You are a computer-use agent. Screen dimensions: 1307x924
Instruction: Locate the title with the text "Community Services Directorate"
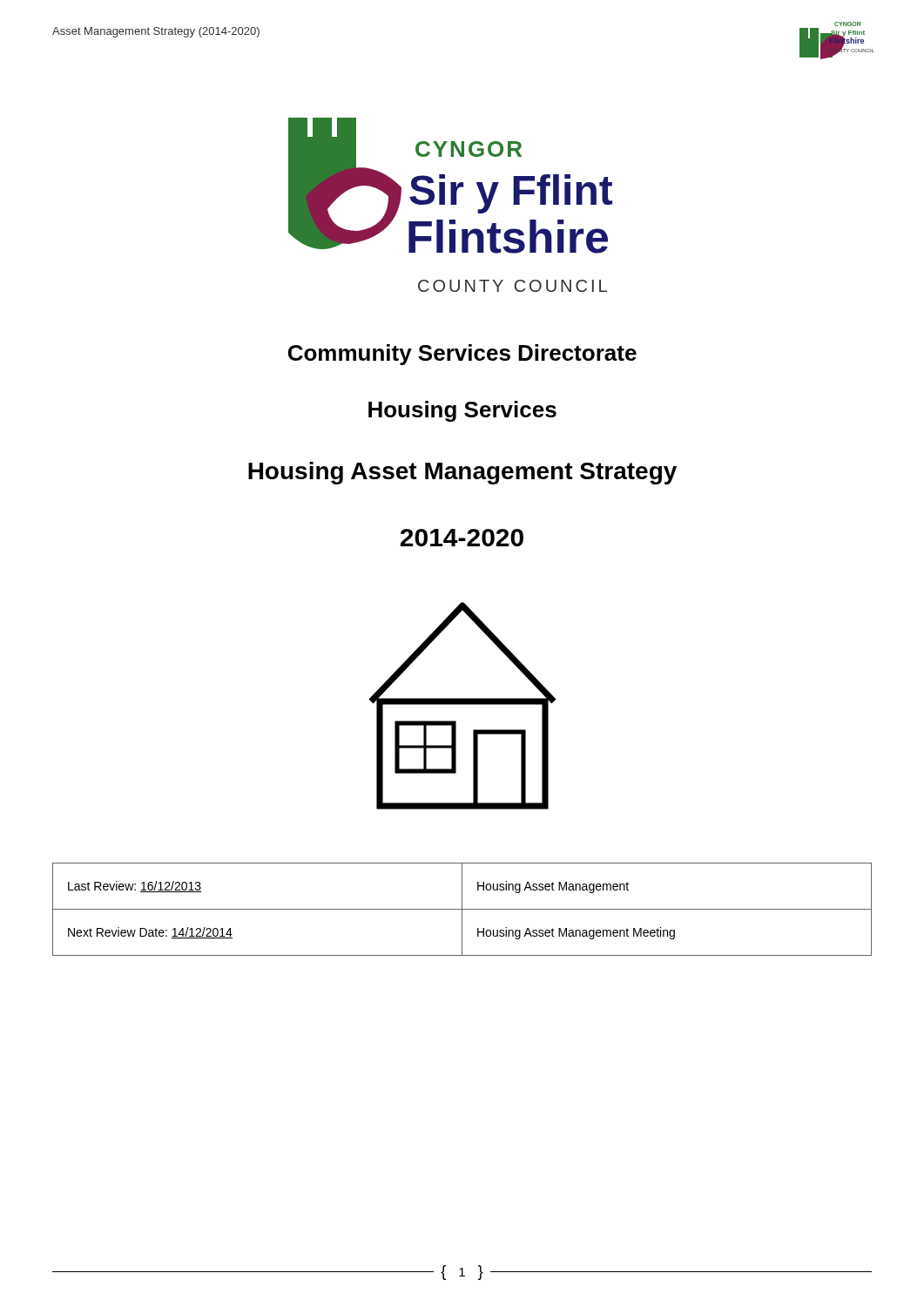coord(462,353)
